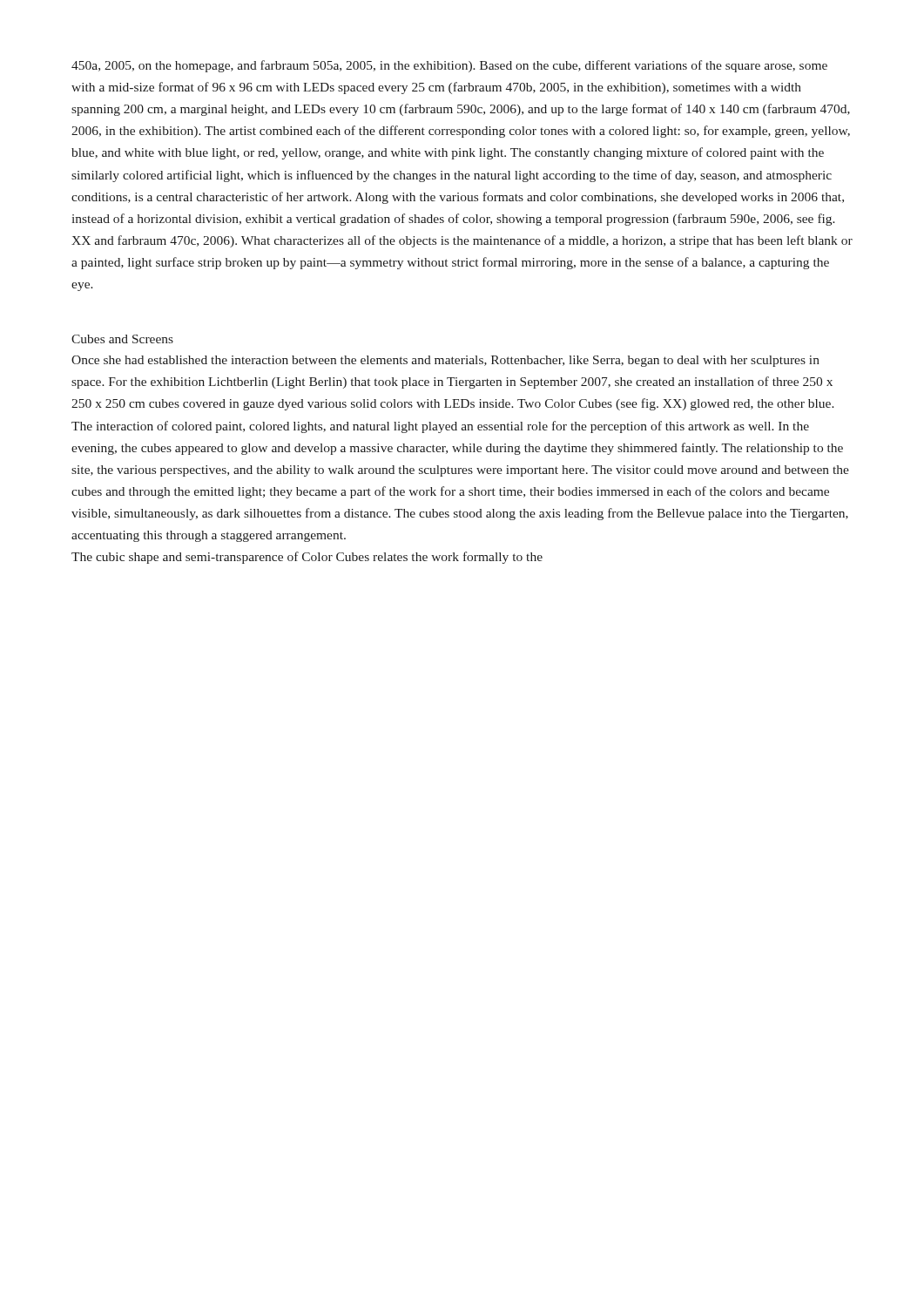Point to the text starting "Cubes and Screens"
Image resolution: width=924 pixels, height=1307 pixels.
[122, 339]
